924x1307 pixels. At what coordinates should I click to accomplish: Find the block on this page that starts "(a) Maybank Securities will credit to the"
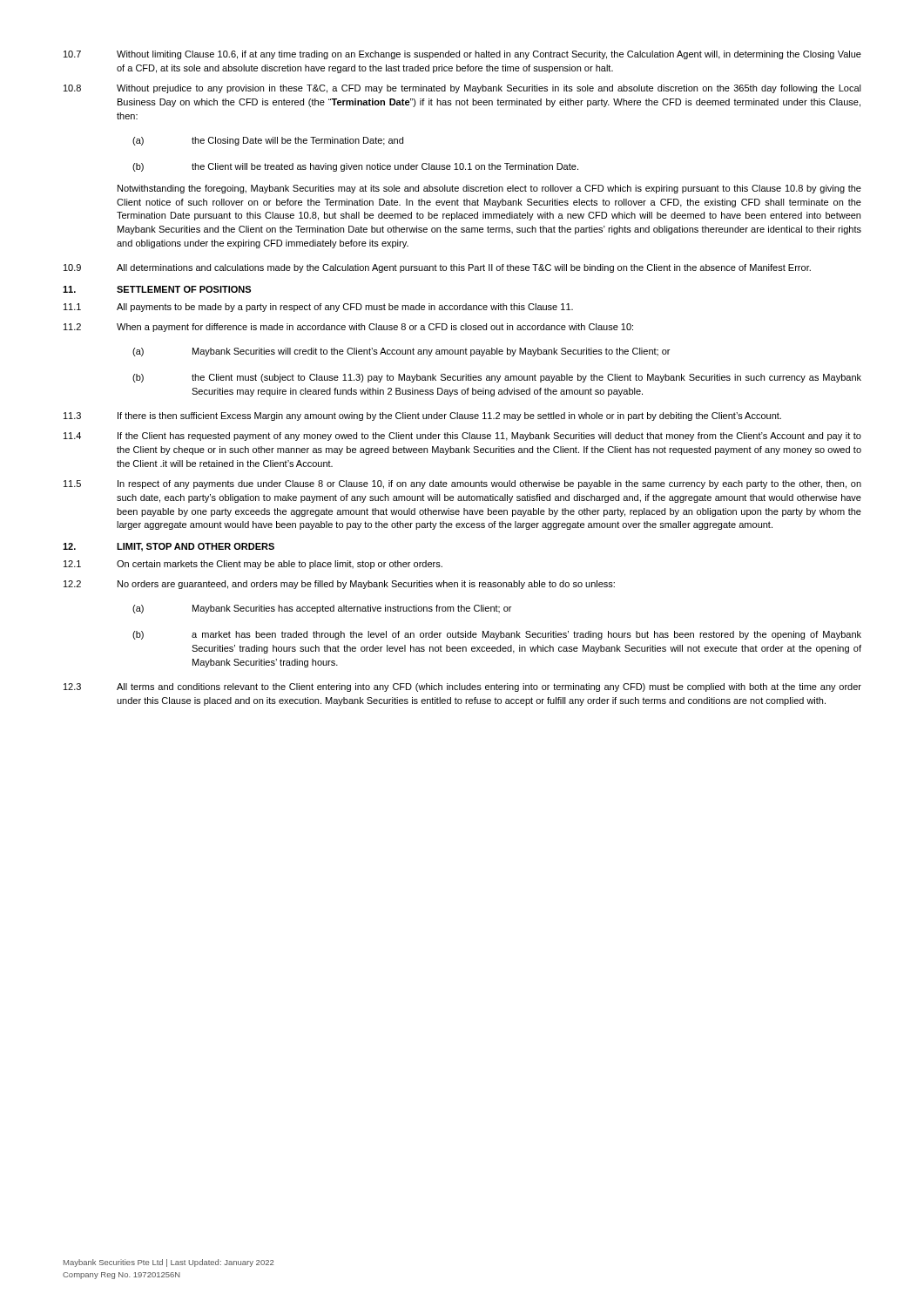coord(462,352)
